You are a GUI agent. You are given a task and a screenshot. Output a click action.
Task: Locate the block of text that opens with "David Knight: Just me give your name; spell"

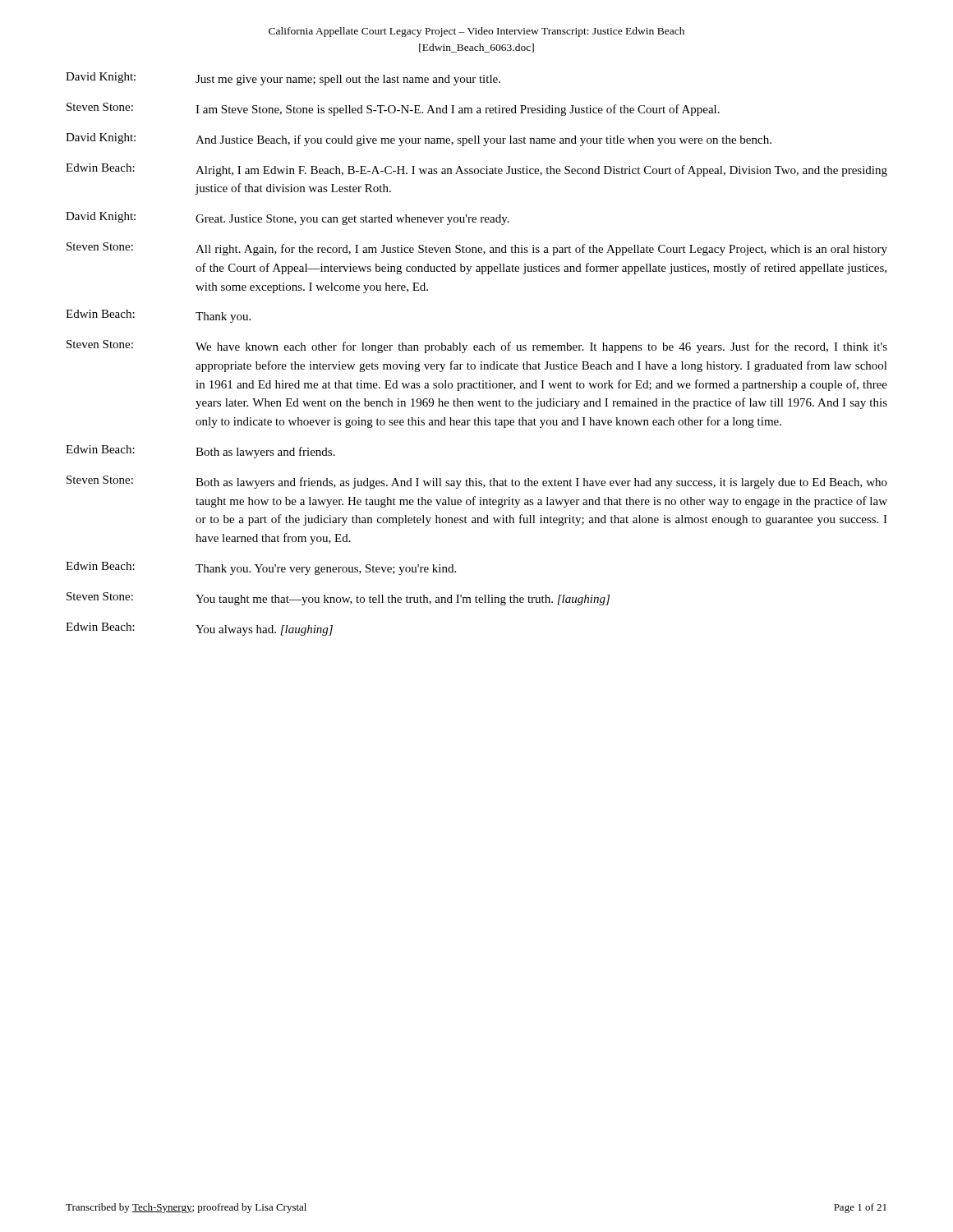(476, 79)
